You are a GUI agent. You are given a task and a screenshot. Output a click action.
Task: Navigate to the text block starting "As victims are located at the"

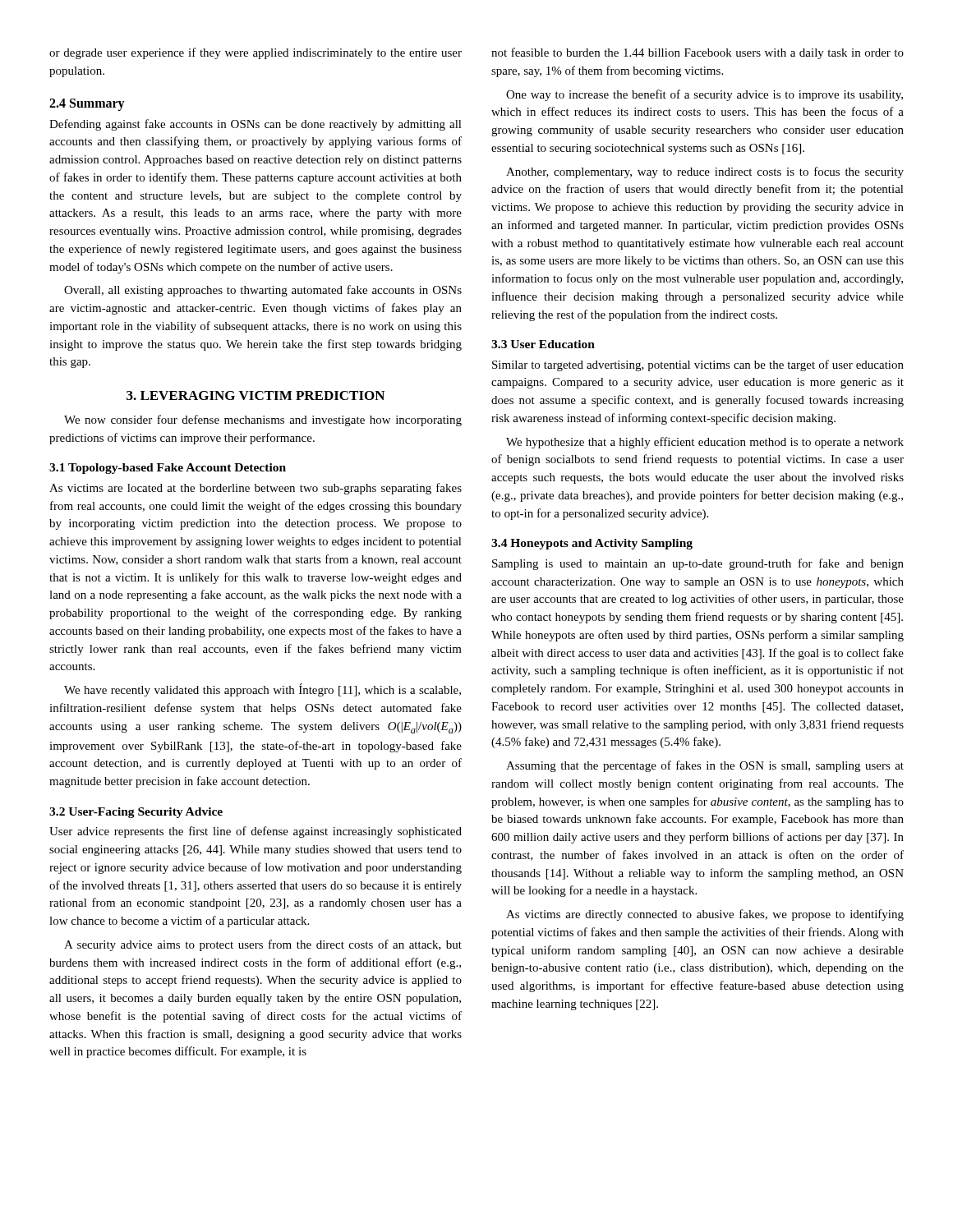(x=255, y=635)
